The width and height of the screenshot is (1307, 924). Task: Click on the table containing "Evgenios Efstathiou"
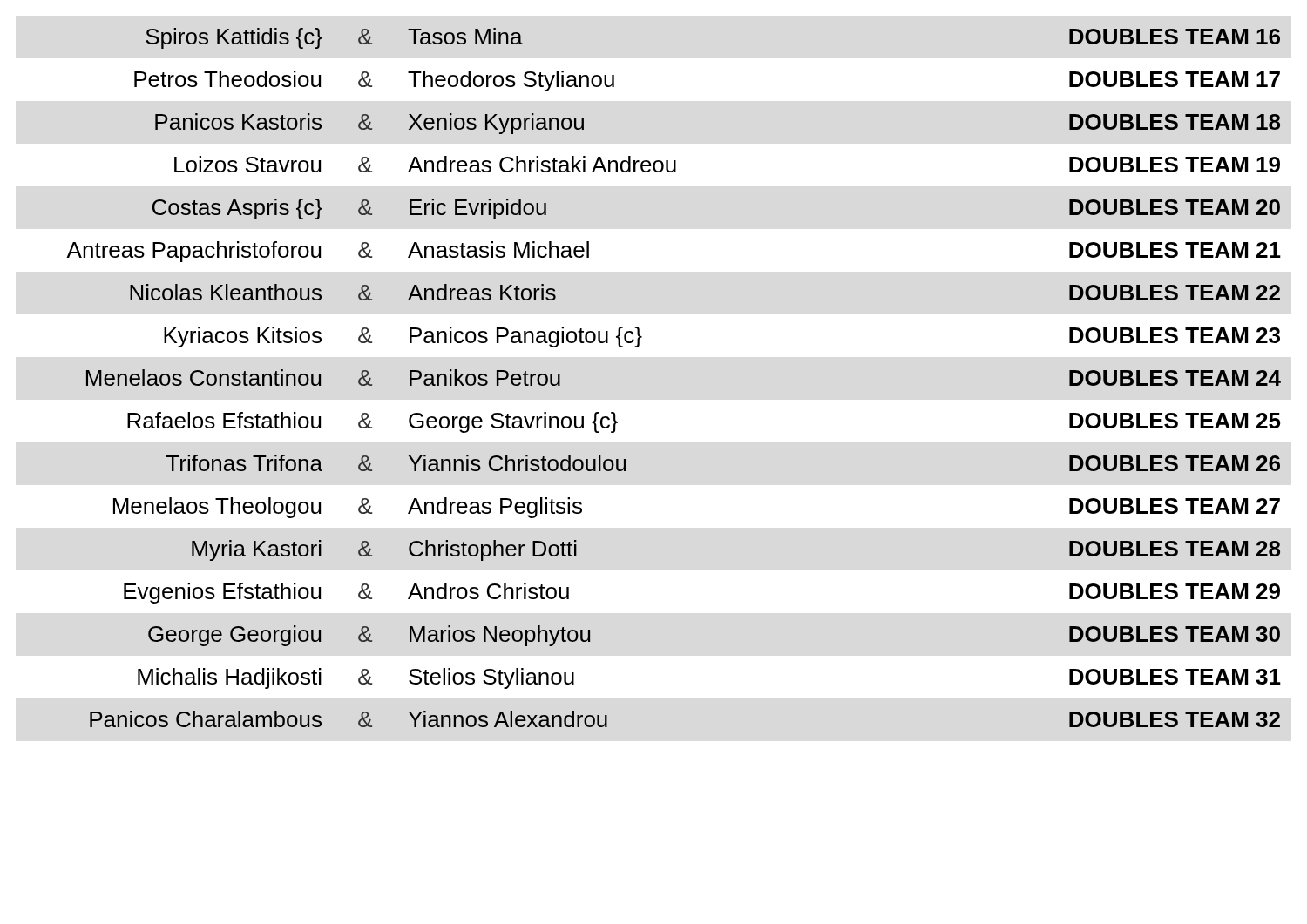(x=654, y=462)
